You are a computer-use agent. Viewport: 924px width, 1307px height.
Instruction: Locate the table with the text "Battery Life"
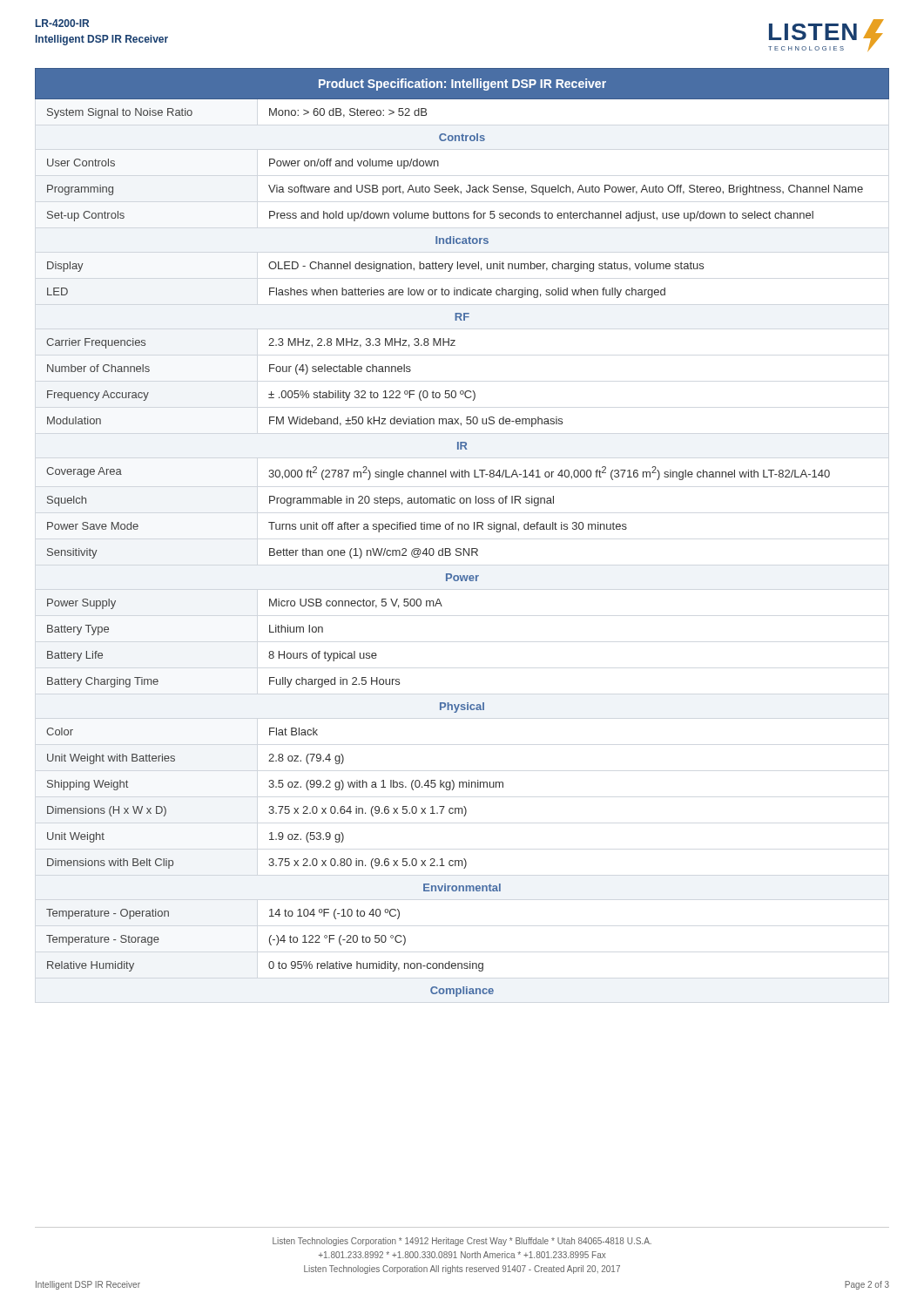click(x=462, y=536)
